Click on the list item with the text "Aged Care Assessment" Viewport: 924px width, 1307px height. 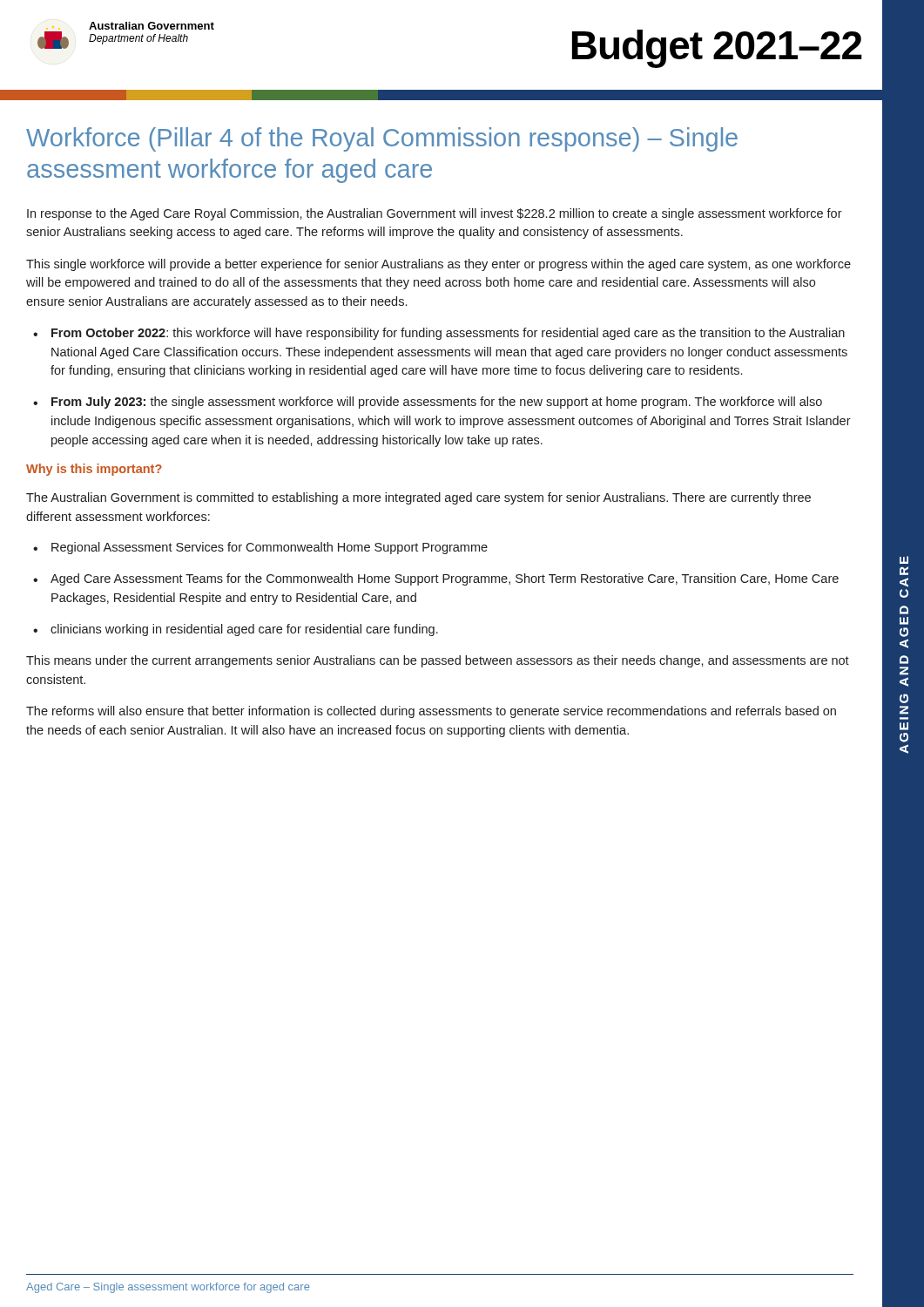(440, 589)
